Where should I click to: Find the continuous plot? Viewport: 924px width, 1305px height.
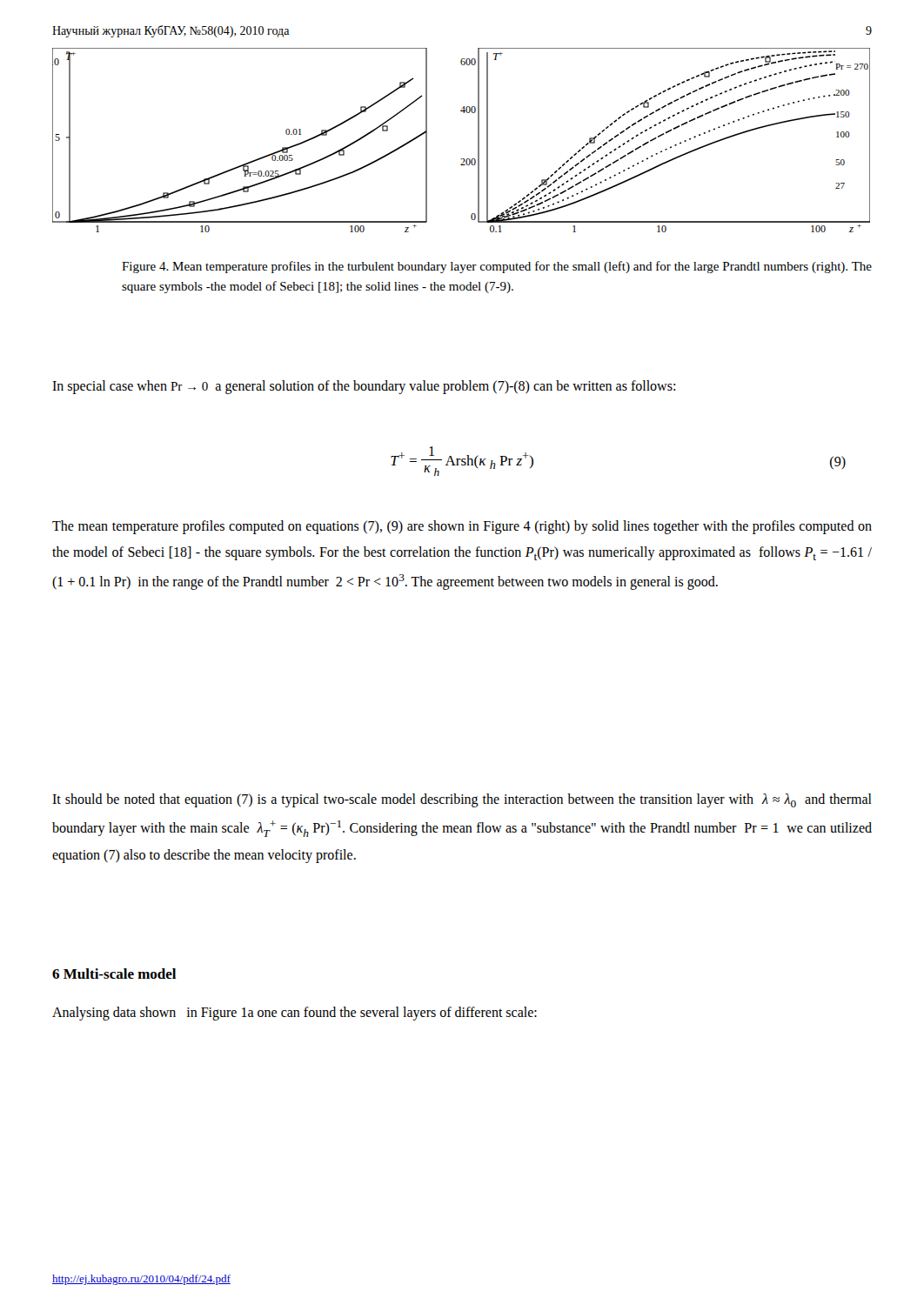coord(462,148)
